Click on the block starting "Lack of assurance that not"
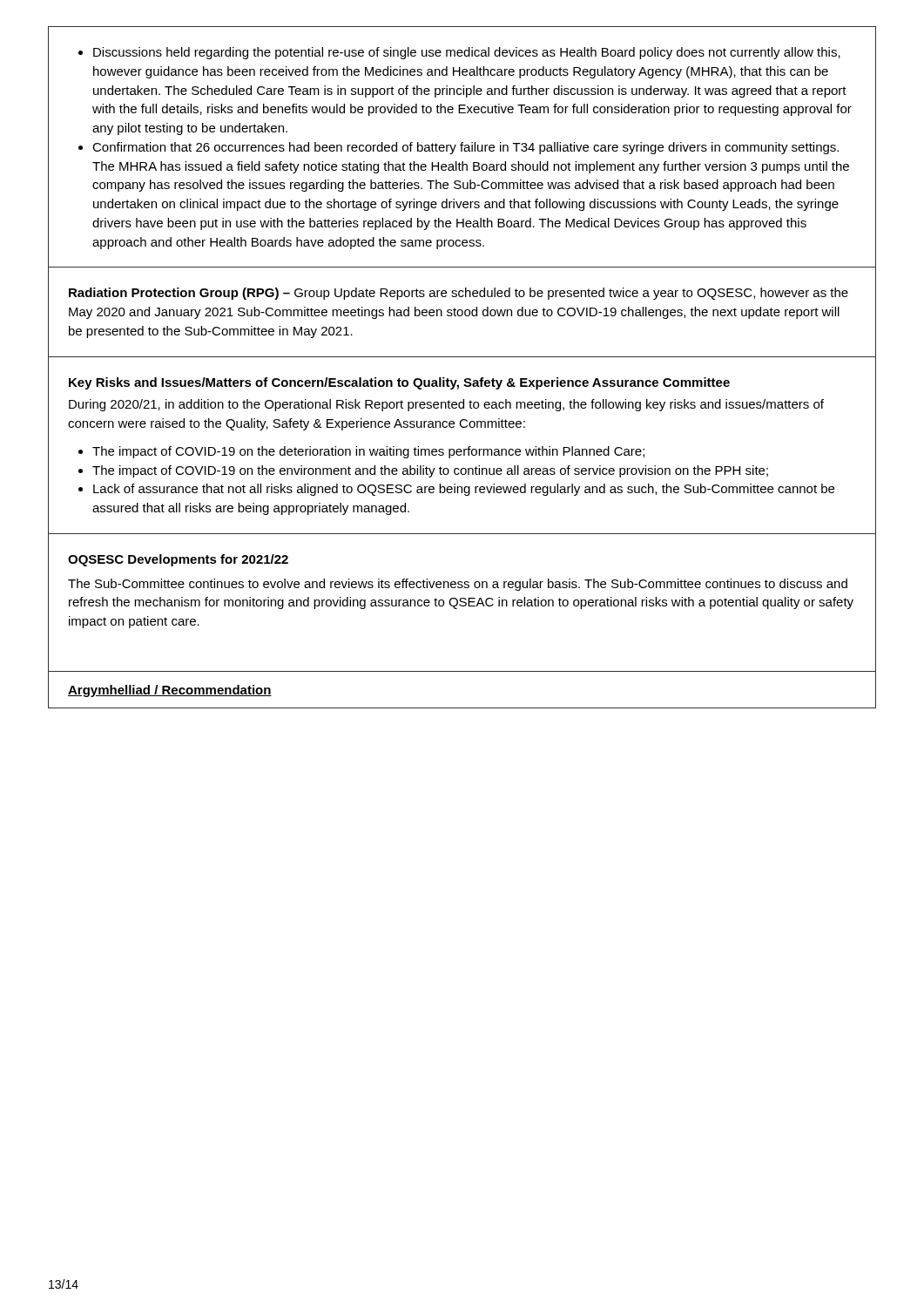This screenshot has width=924, height=1307. click(474, 498)
